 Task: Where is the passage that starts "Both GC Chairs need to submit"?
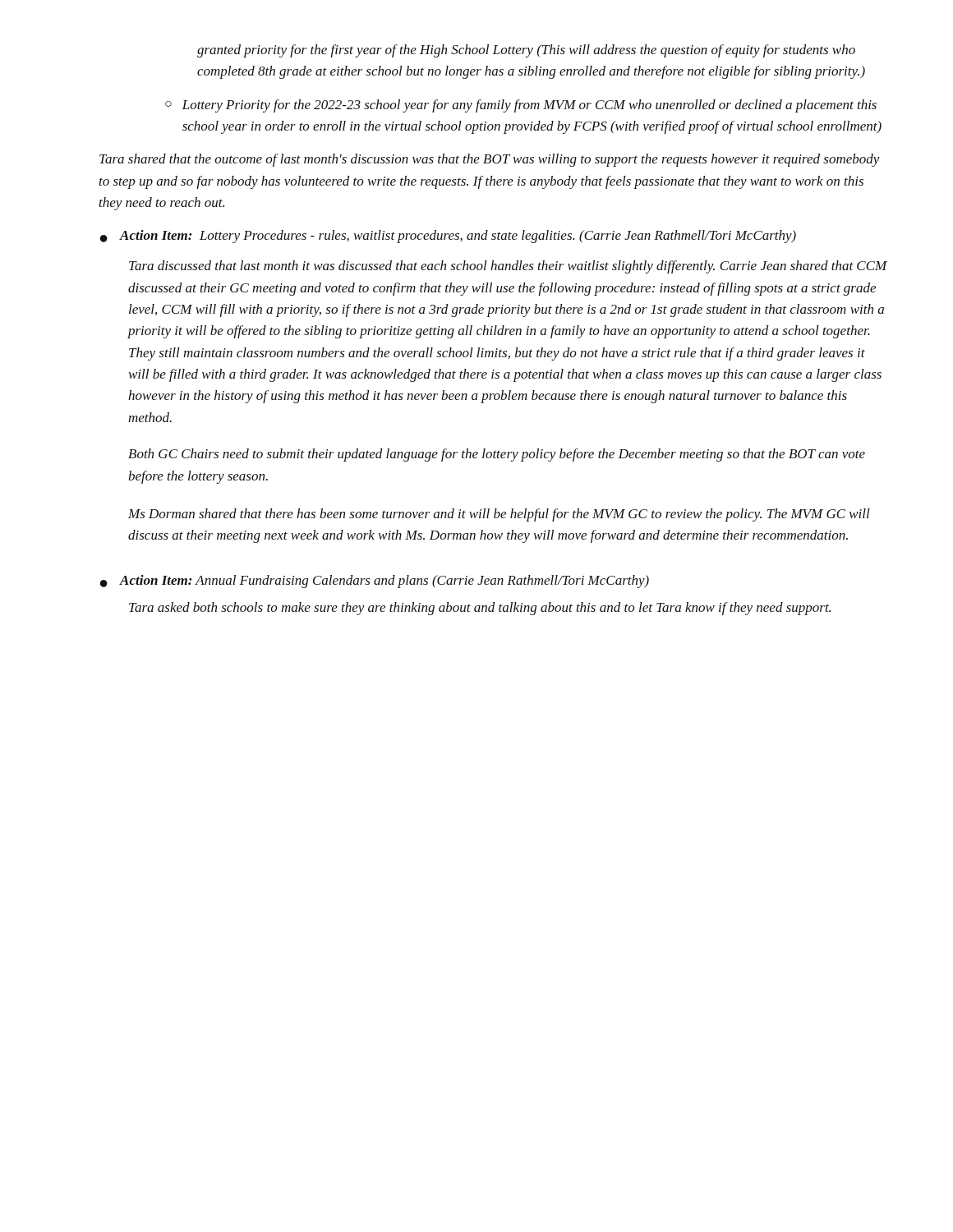coord(497,465)
